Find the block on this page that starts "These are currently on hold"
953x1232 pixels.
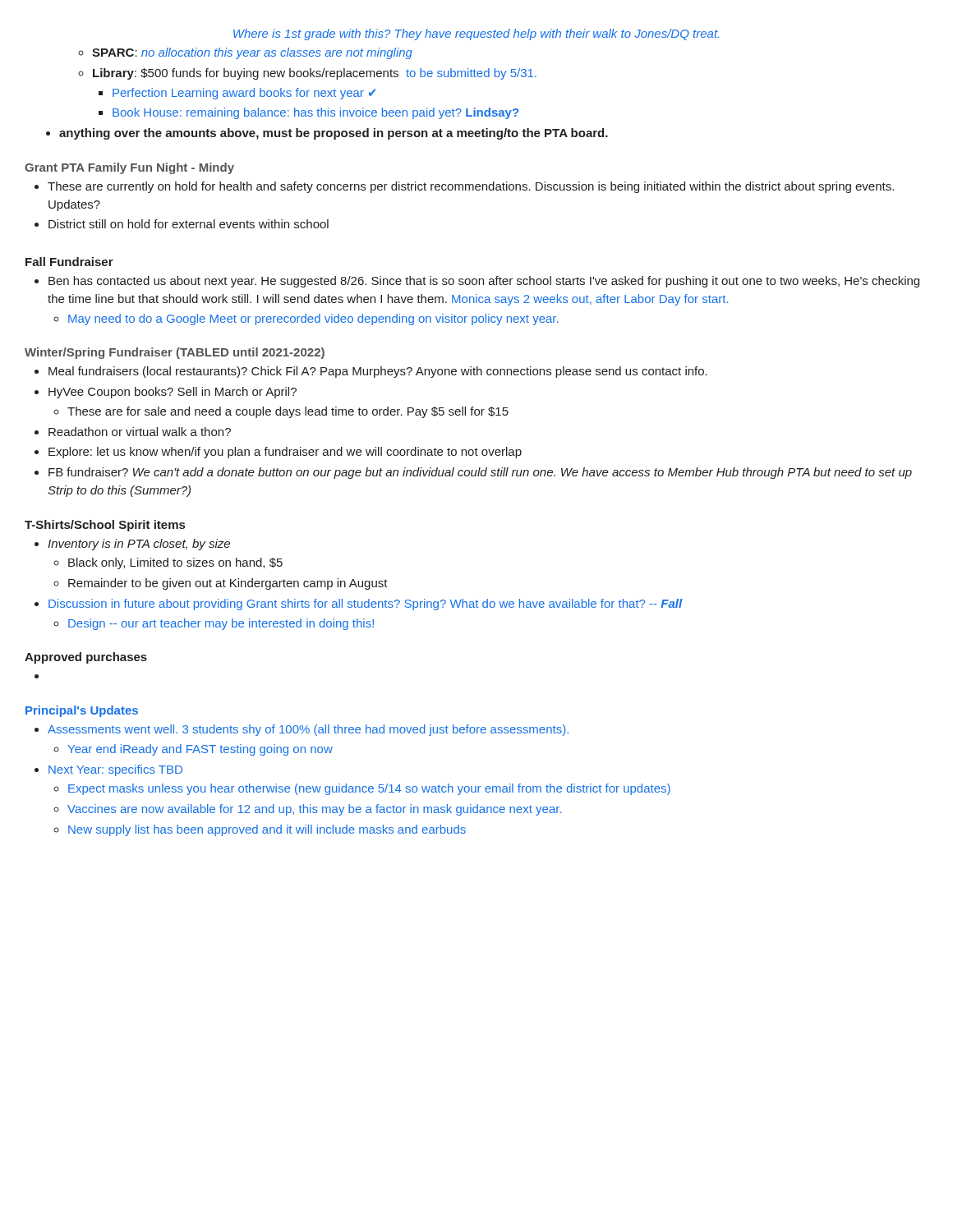click(476, 195)
